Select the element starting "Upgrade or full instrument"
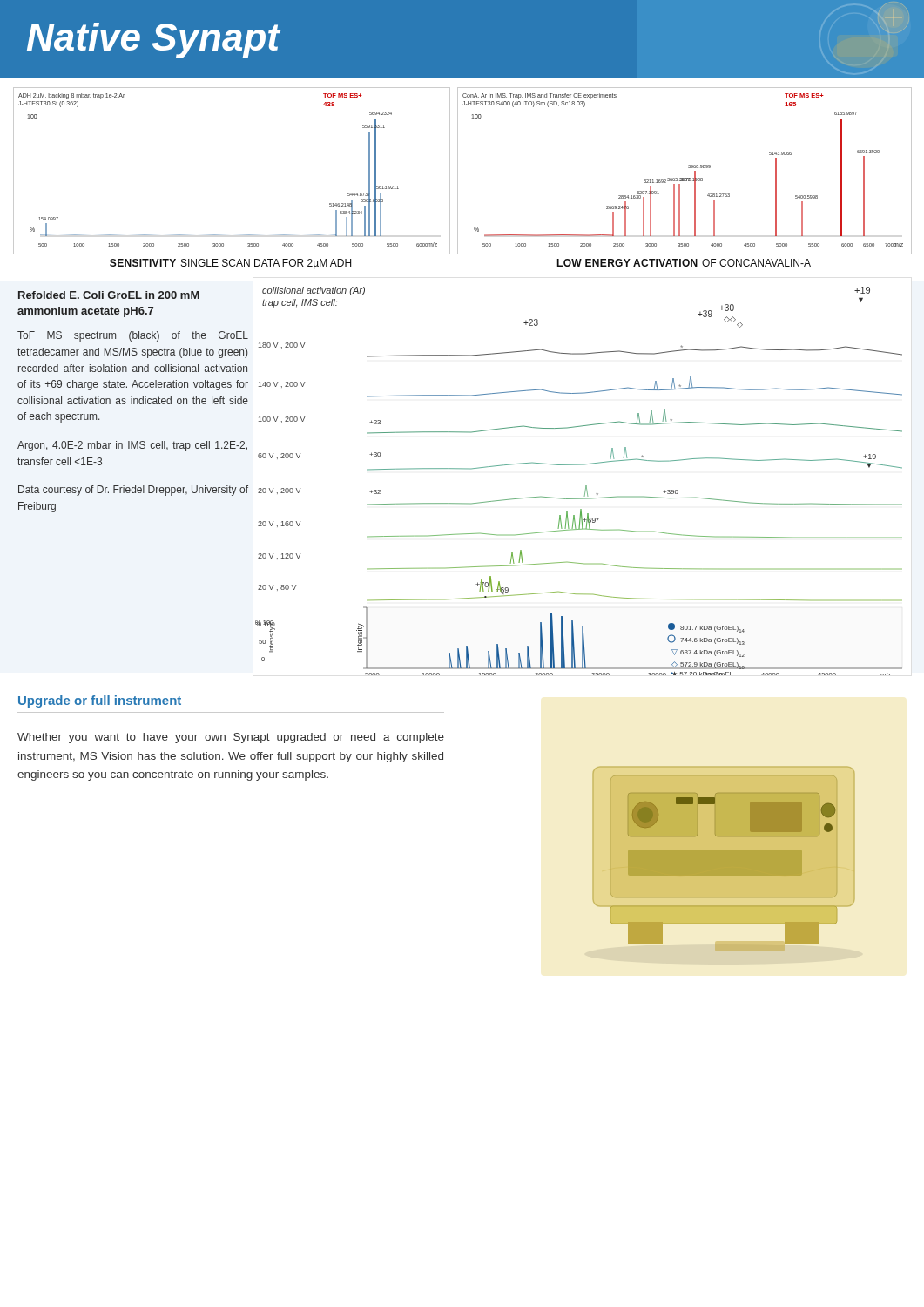924x1307 pixels. pos(99,700)
